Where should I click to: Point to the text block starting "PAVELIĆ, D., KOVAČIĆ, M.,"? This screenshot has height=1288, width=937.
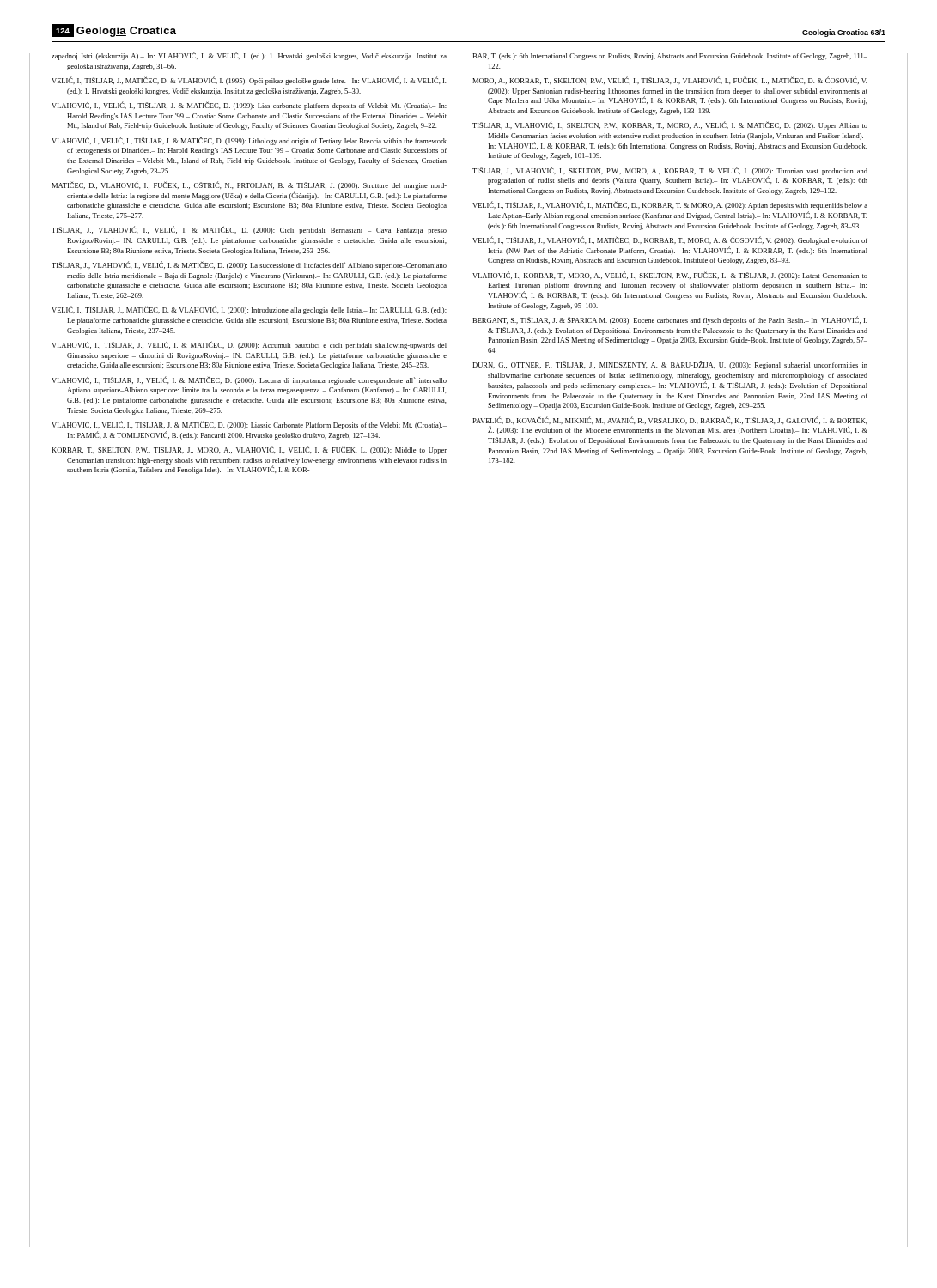tap(670, 440)
